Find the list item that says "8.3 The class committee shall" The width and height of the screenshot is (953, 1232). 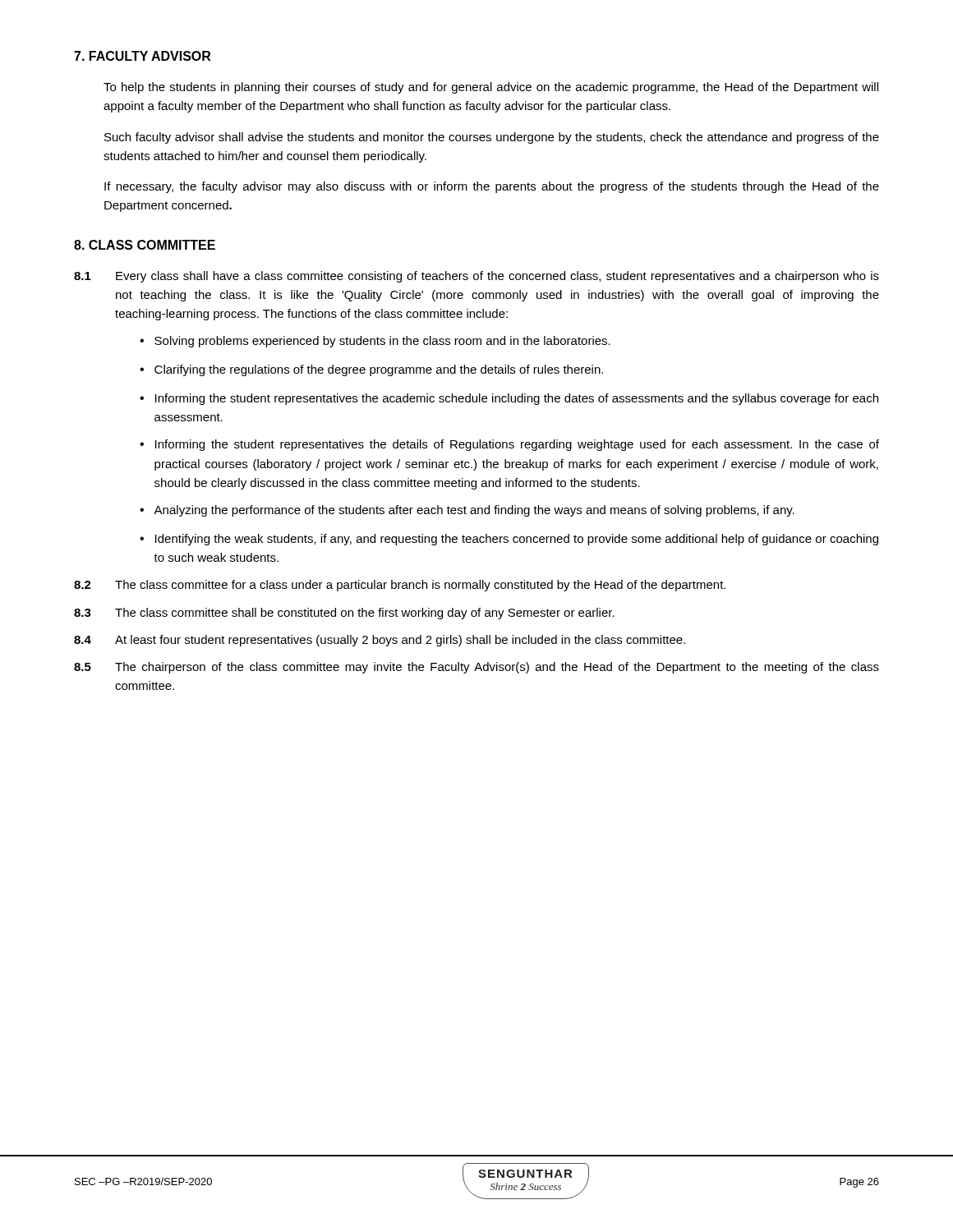click(476, 612)
